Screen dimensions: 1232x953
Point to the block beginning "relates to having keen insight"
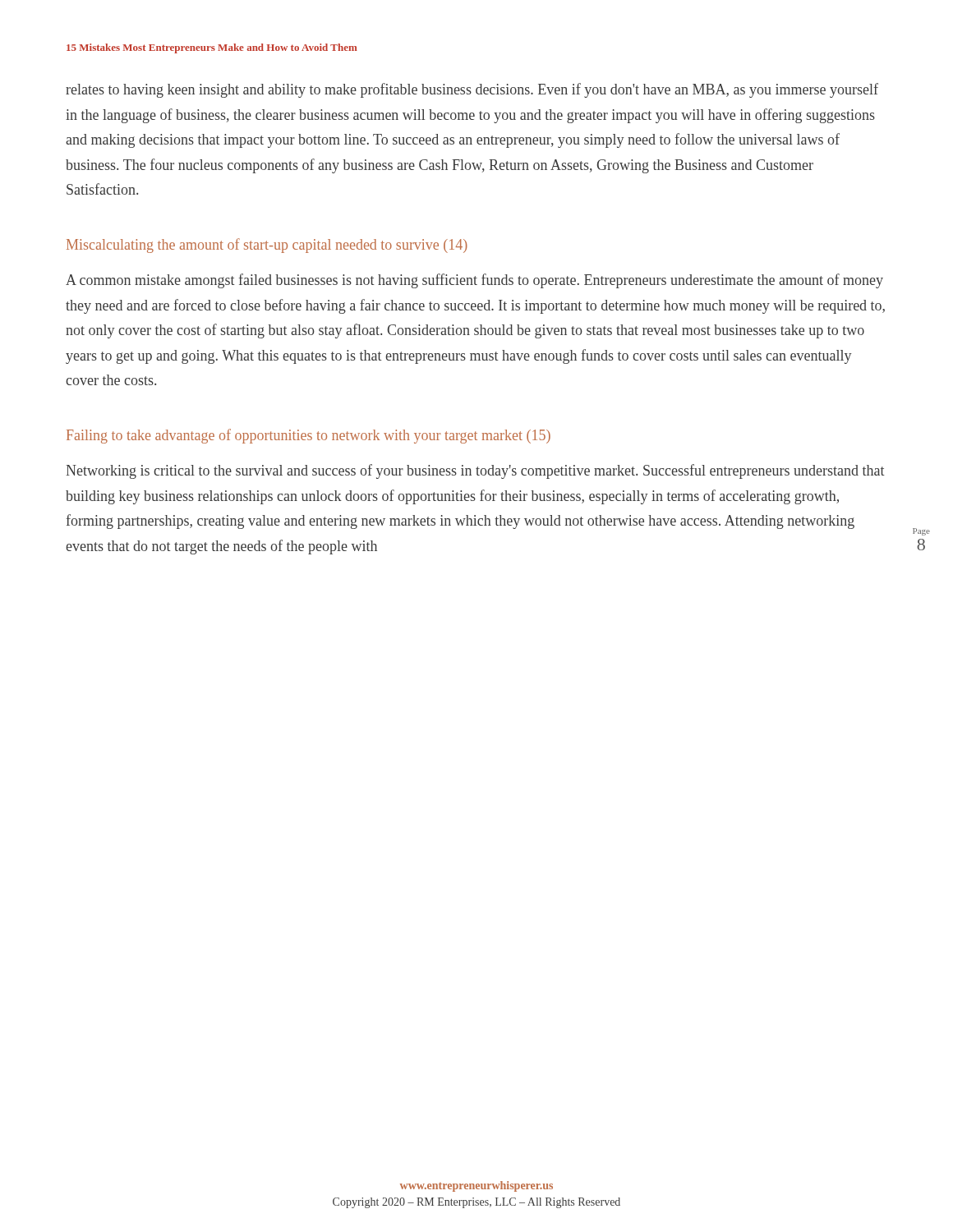[472, 140]
